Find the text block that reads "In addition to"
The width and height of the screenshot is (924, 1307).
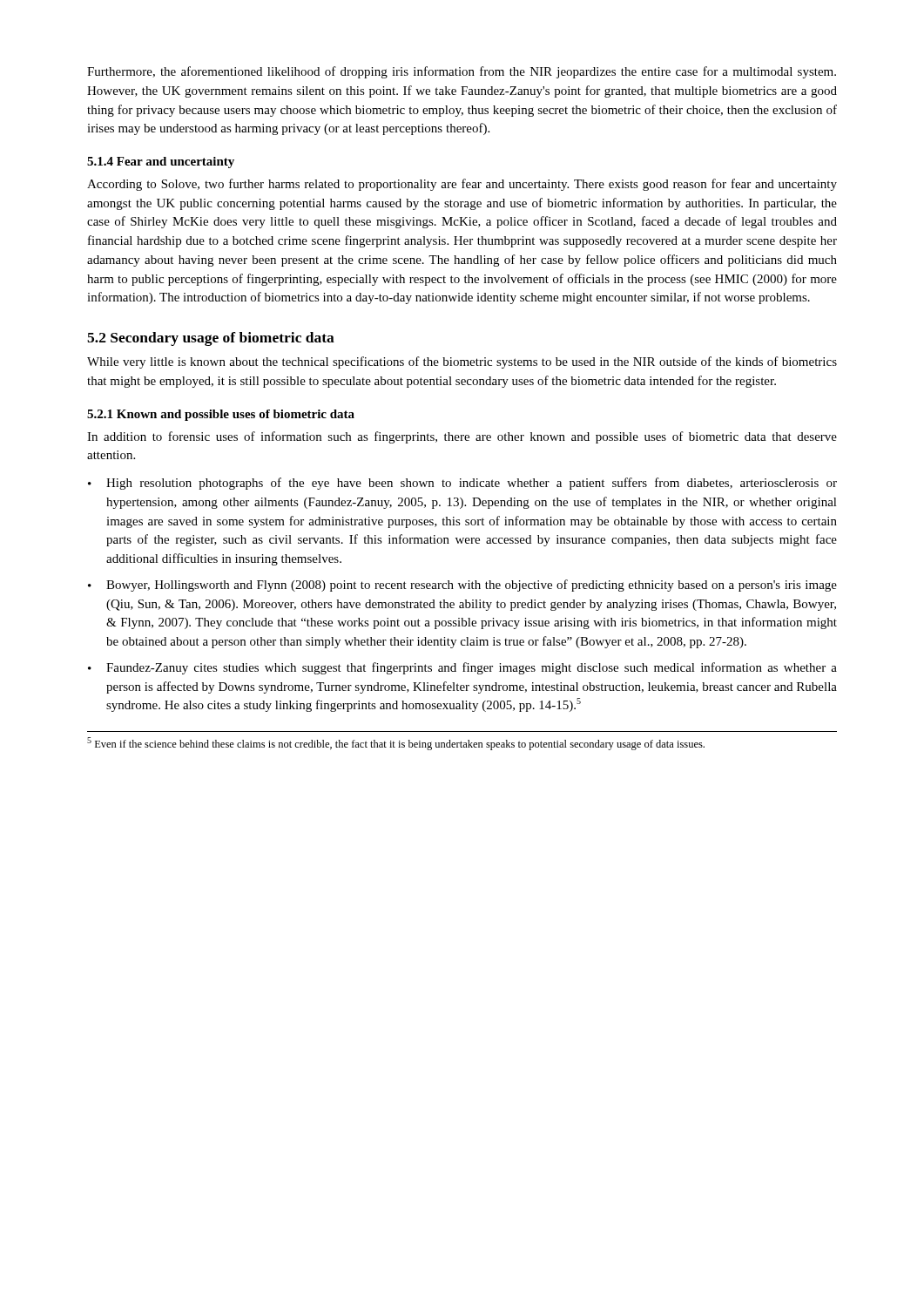[x=462, y=446]
